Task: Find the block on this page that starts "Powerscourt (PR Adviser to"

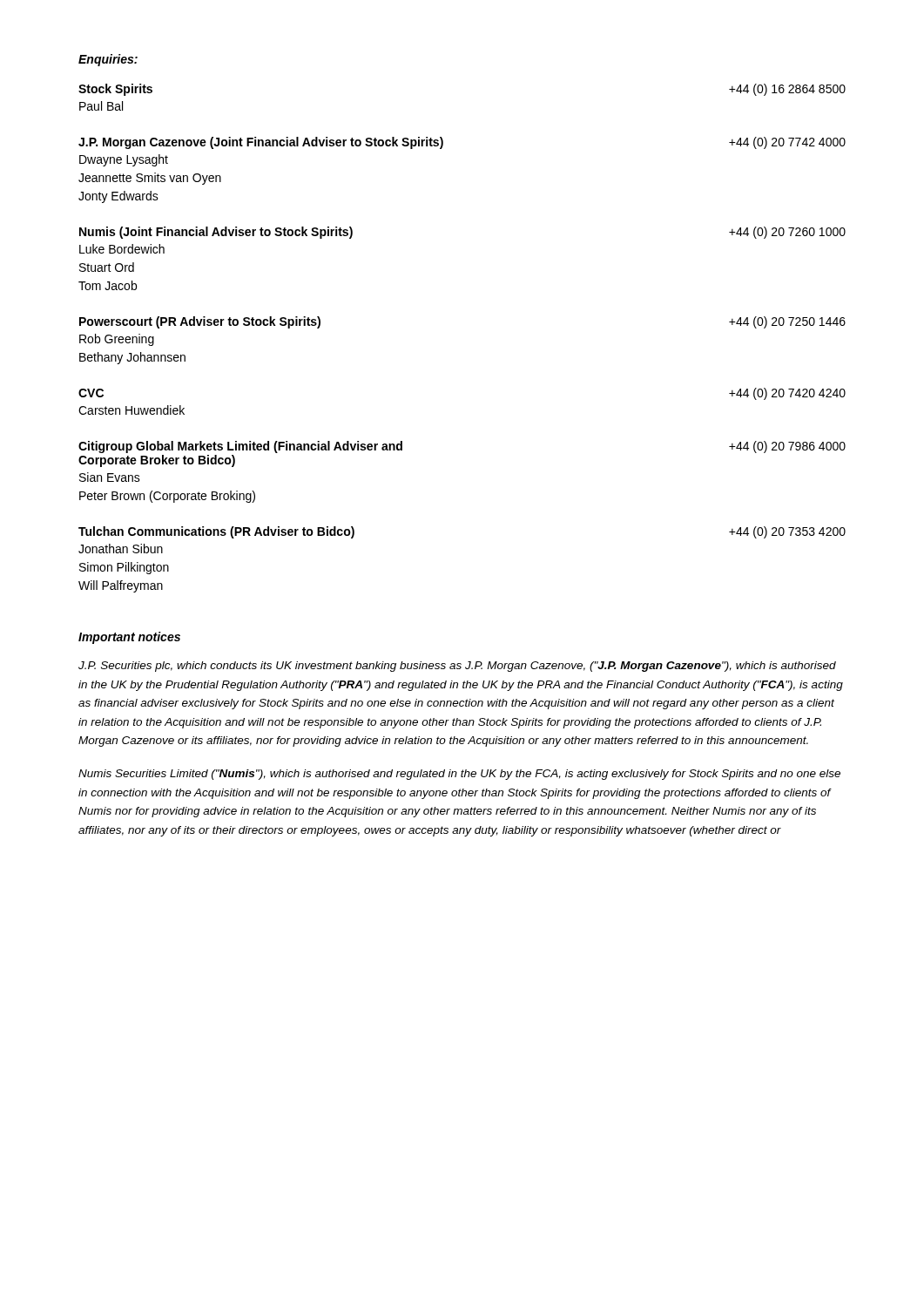Action: tap(201, 322)
